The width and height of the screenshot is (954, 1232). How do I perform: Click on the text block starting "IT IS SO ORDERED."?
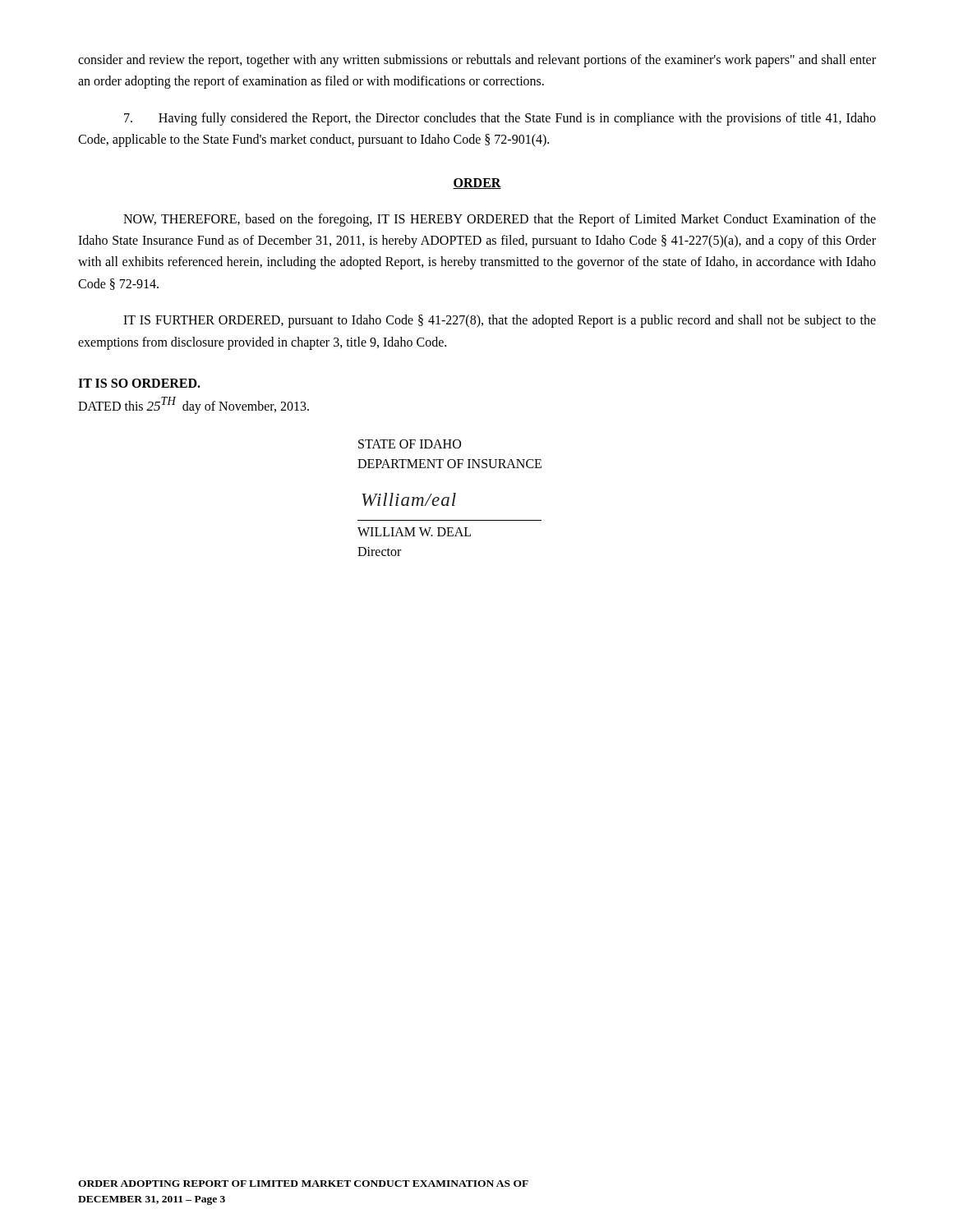tap(139, 383)
